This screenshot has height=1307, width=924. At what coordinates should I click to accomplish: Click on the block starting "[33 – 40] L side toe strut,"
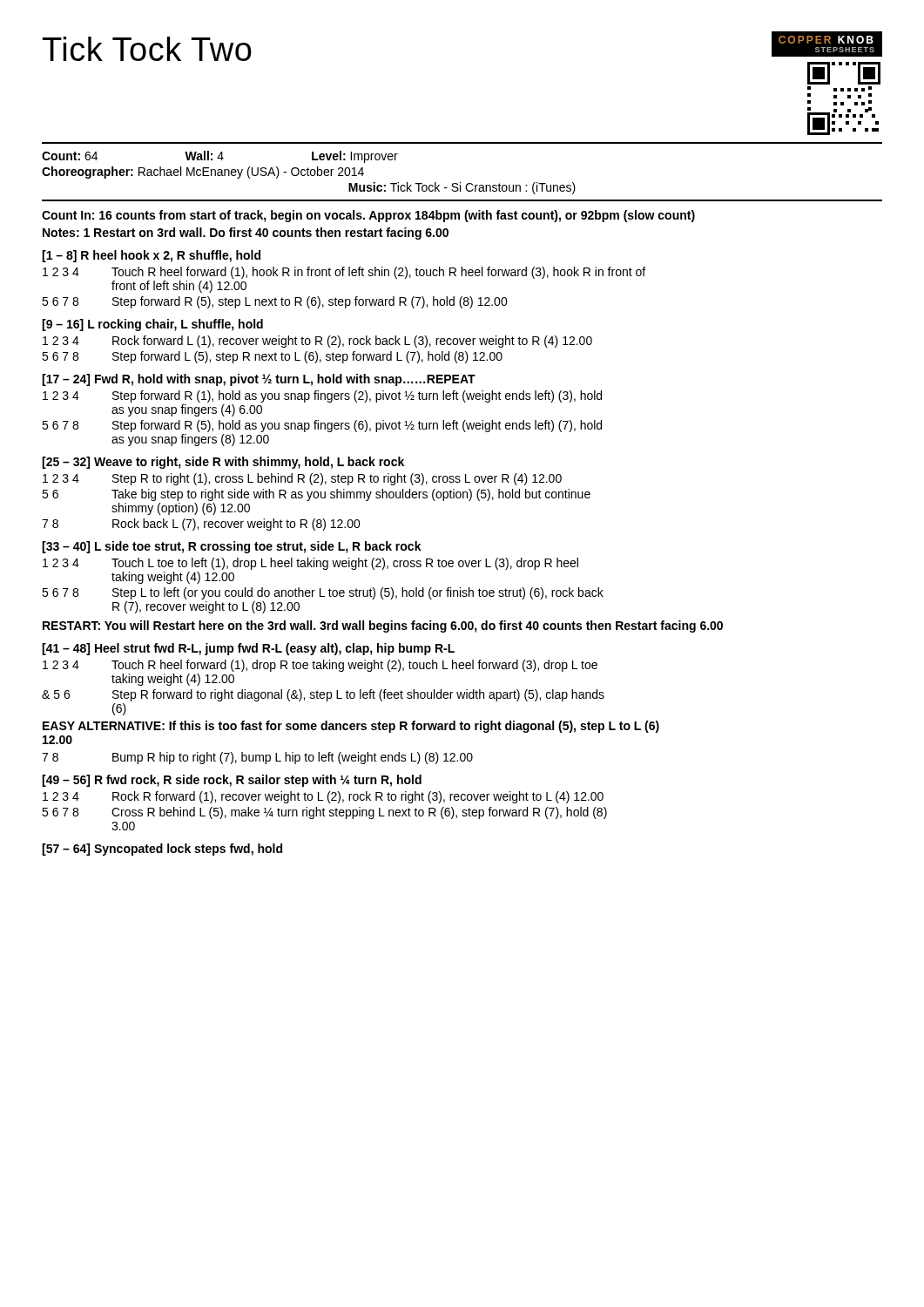[x=231, y=546]
